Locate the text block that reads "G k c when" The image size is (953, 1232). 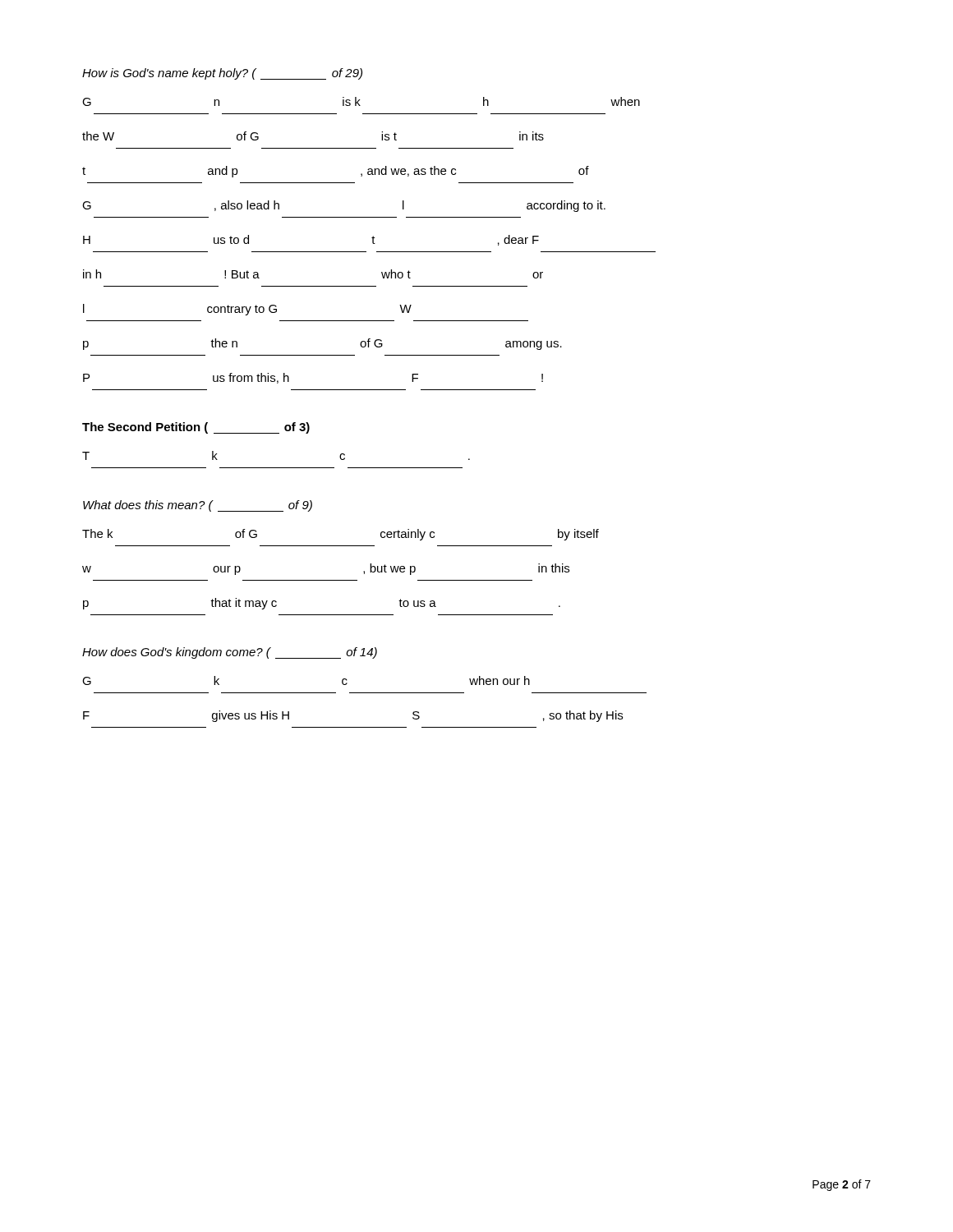(365, 683)
